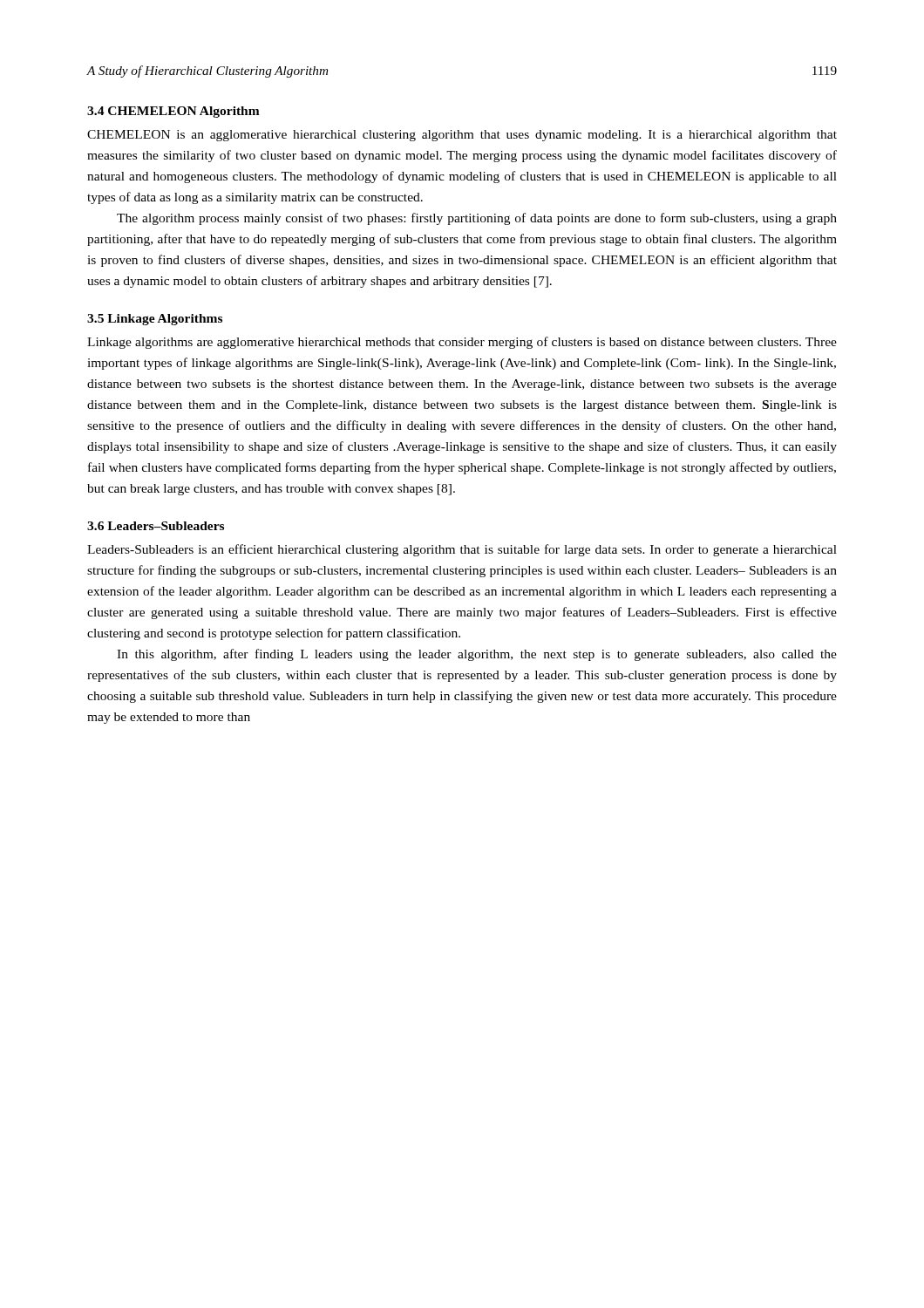
Task: Find the text block that says "Leaders-Subleaders is an efficient hierarchical clustering algorithm that"
Action: click(462, 633)
